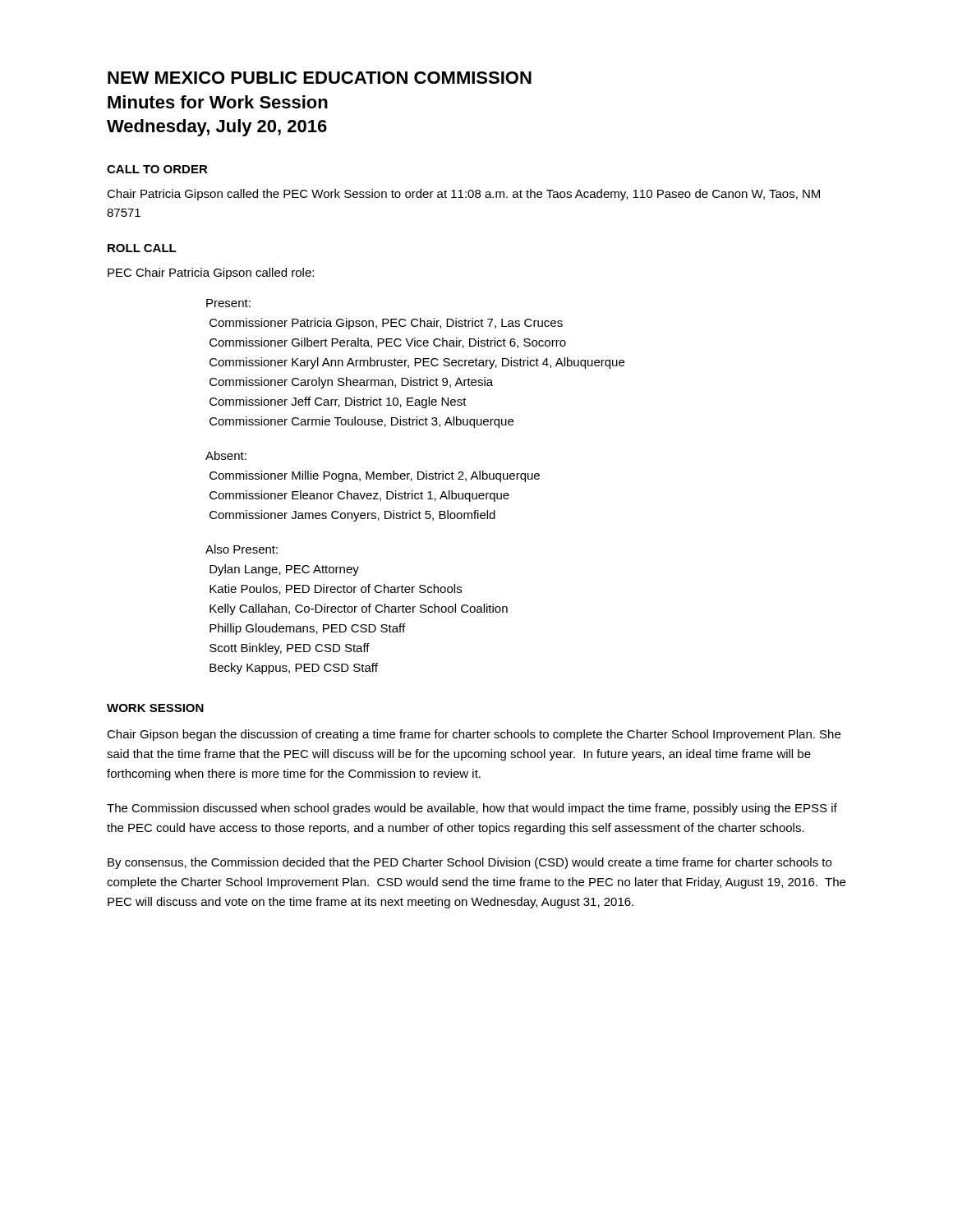Find the block on this page that starts "Chair Patricia Gipson called the PEC"
953x1232 pixels.
click(x=464, y=203)
